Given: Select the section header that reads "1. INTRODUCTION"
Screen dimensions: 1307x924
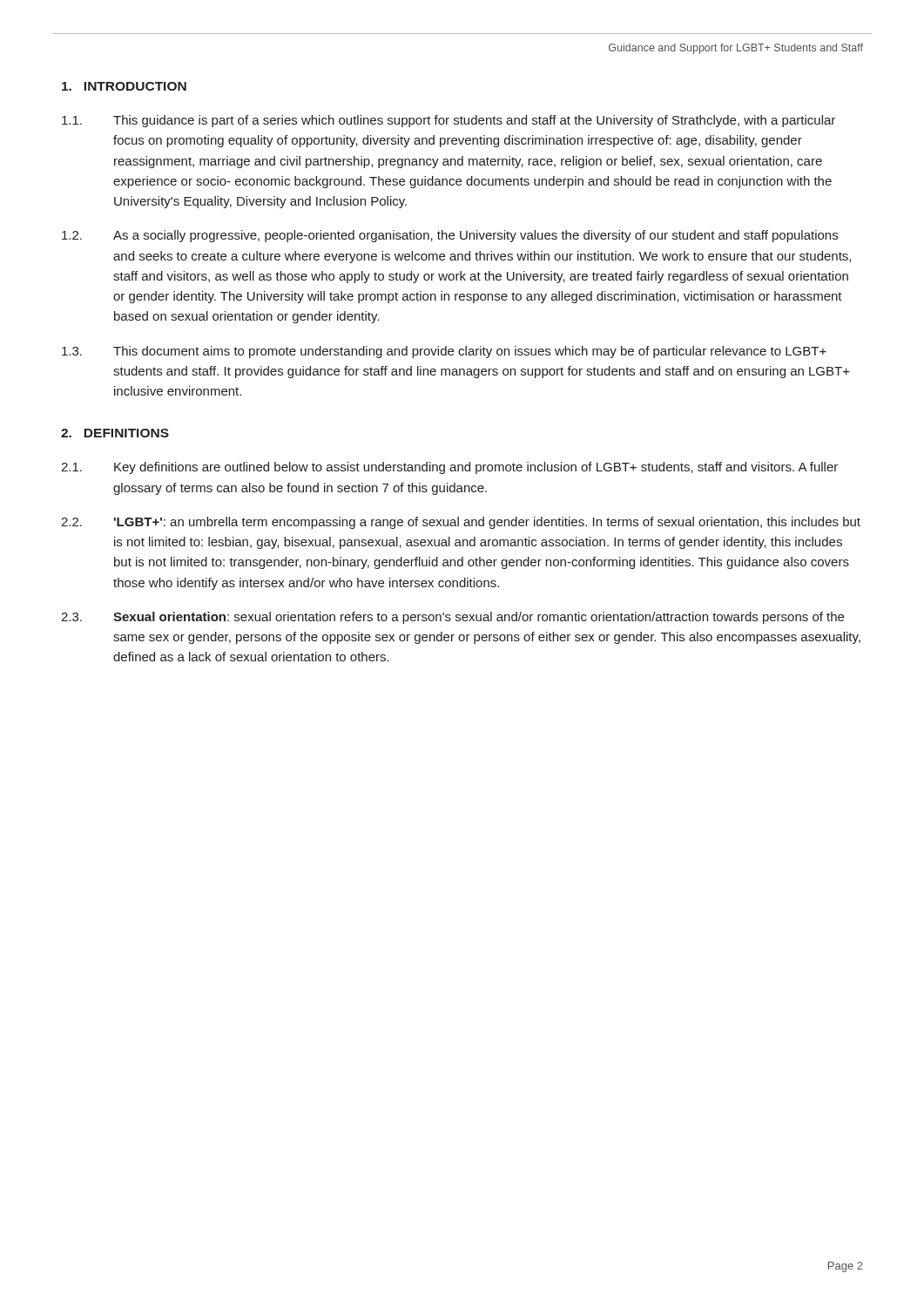Looking at the screenshot, I should [x=124, y=86].
